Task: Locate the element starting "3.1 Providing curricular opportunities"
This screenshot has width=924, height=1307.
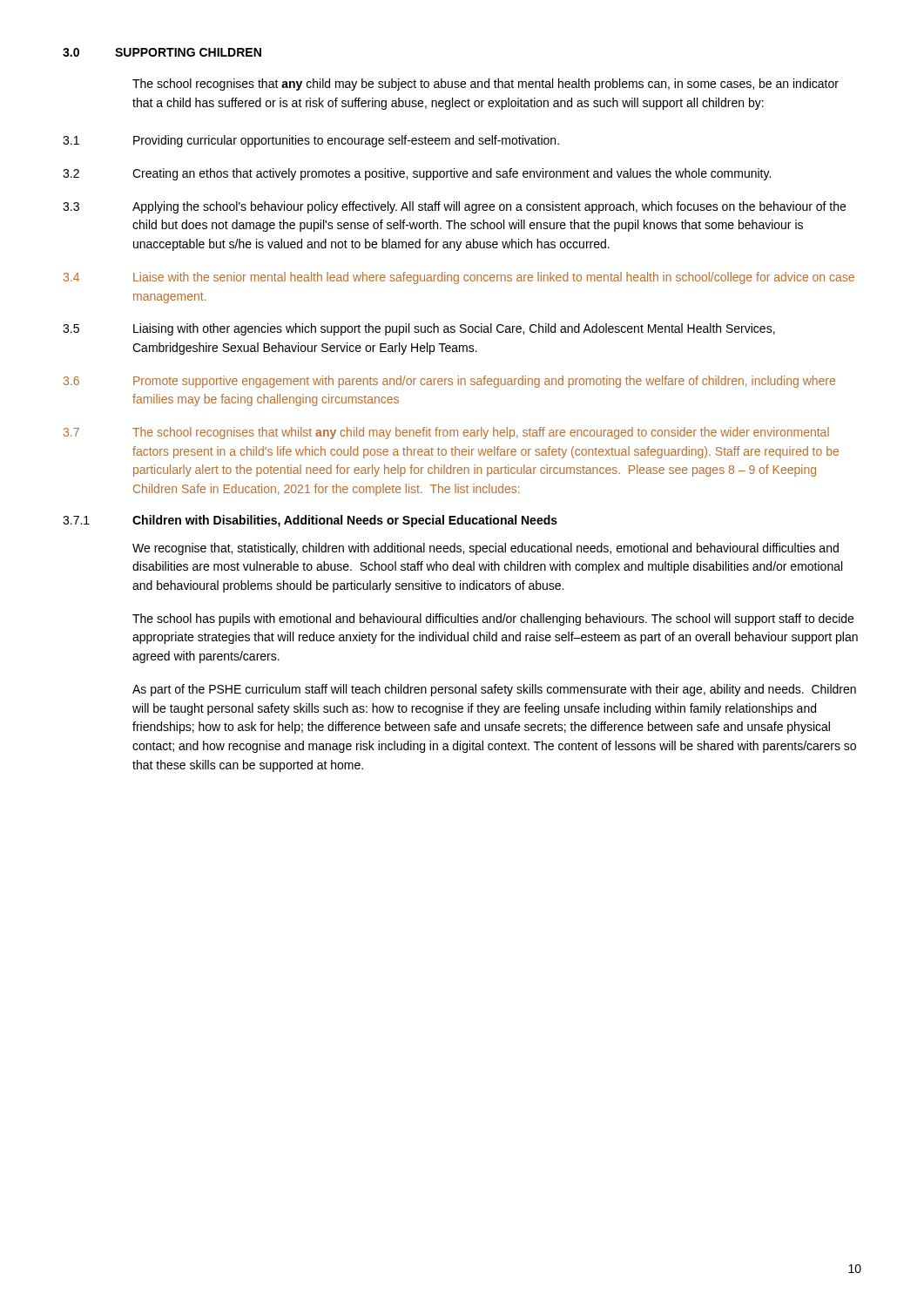Action: [x=462, y=141]
